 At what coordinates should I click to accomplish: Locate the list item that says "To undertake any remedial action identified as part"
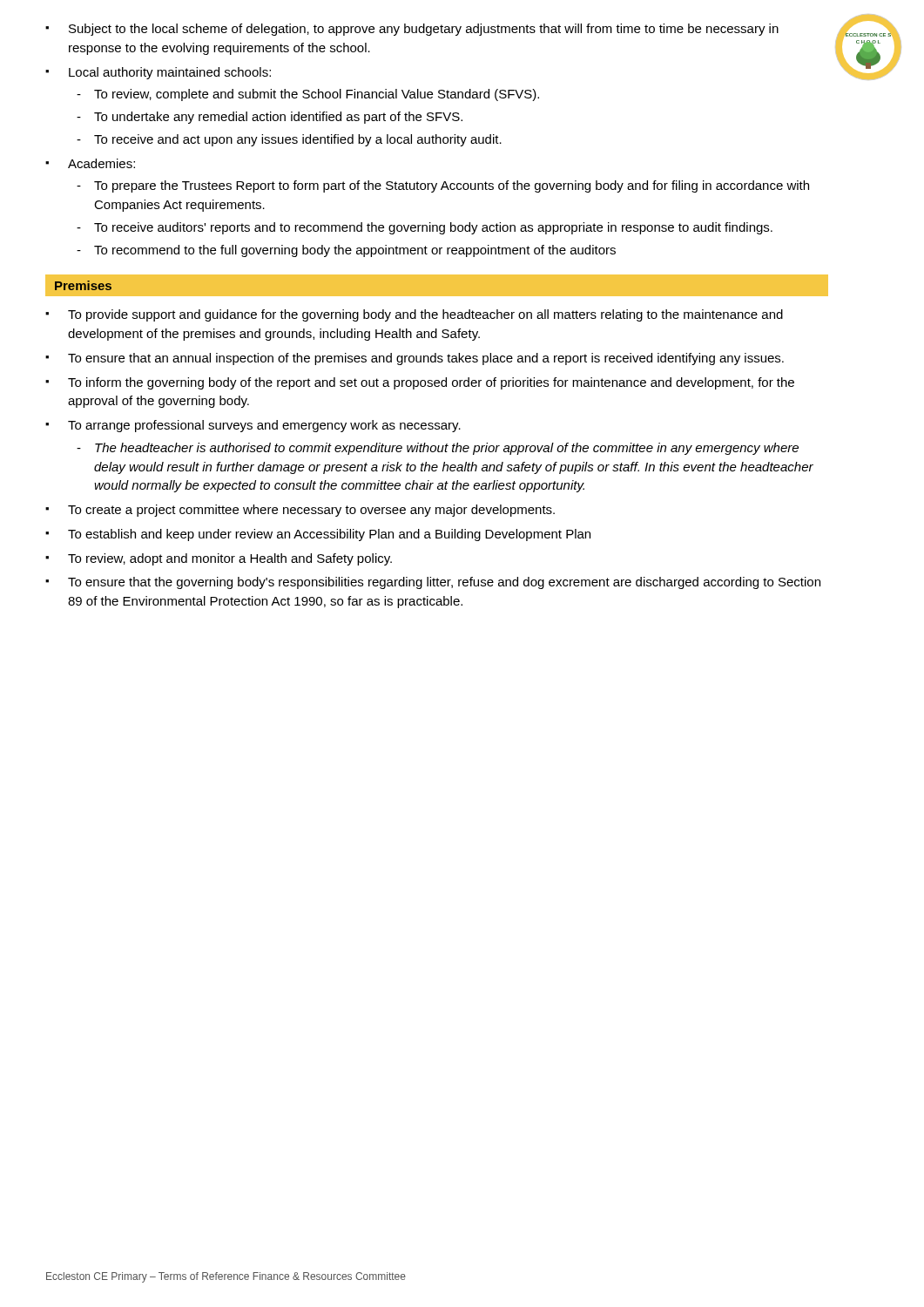[x=279, y=116]
